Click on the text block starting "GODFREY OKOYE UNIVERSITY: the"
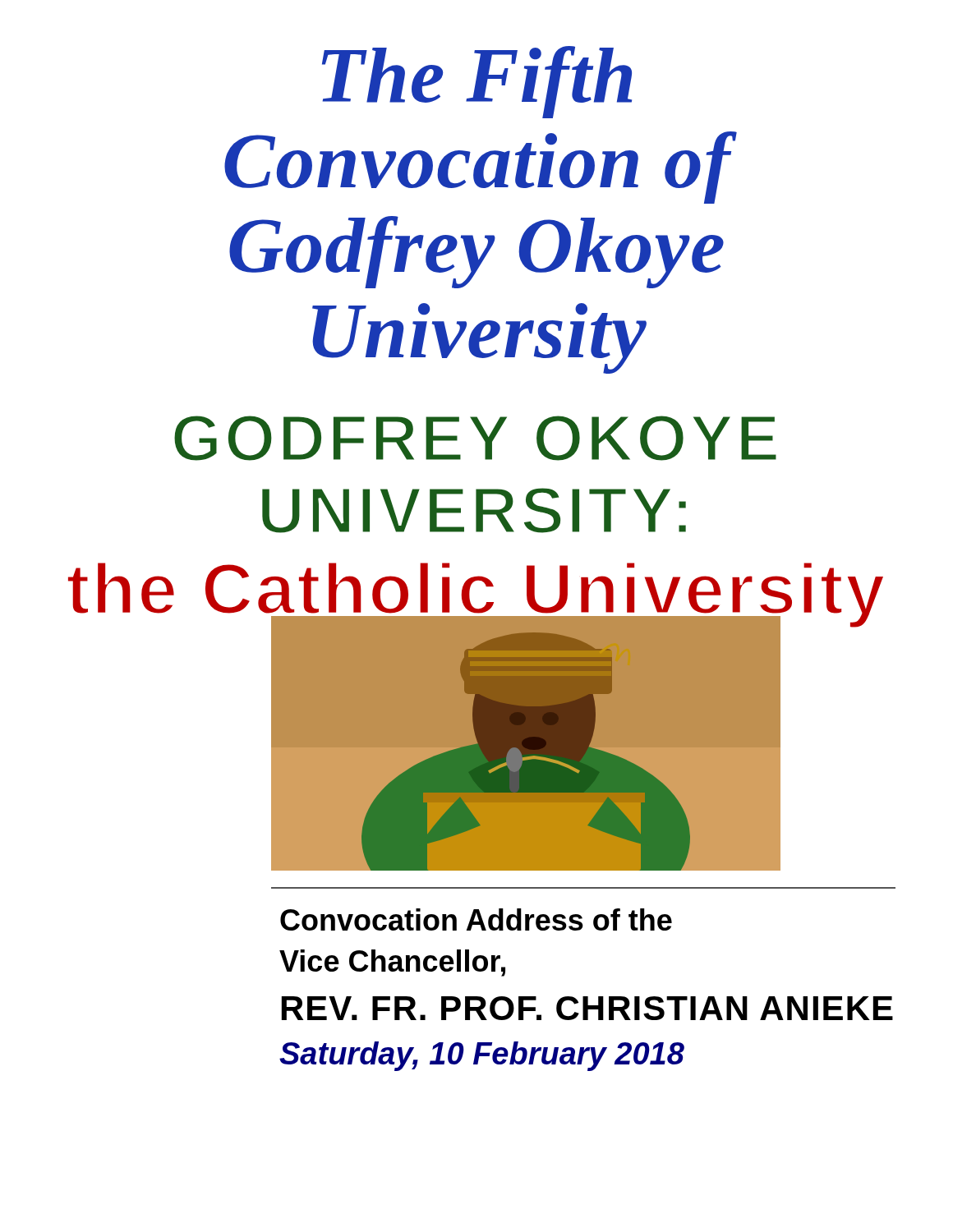The image size is (953, 1232). [476, 558]
